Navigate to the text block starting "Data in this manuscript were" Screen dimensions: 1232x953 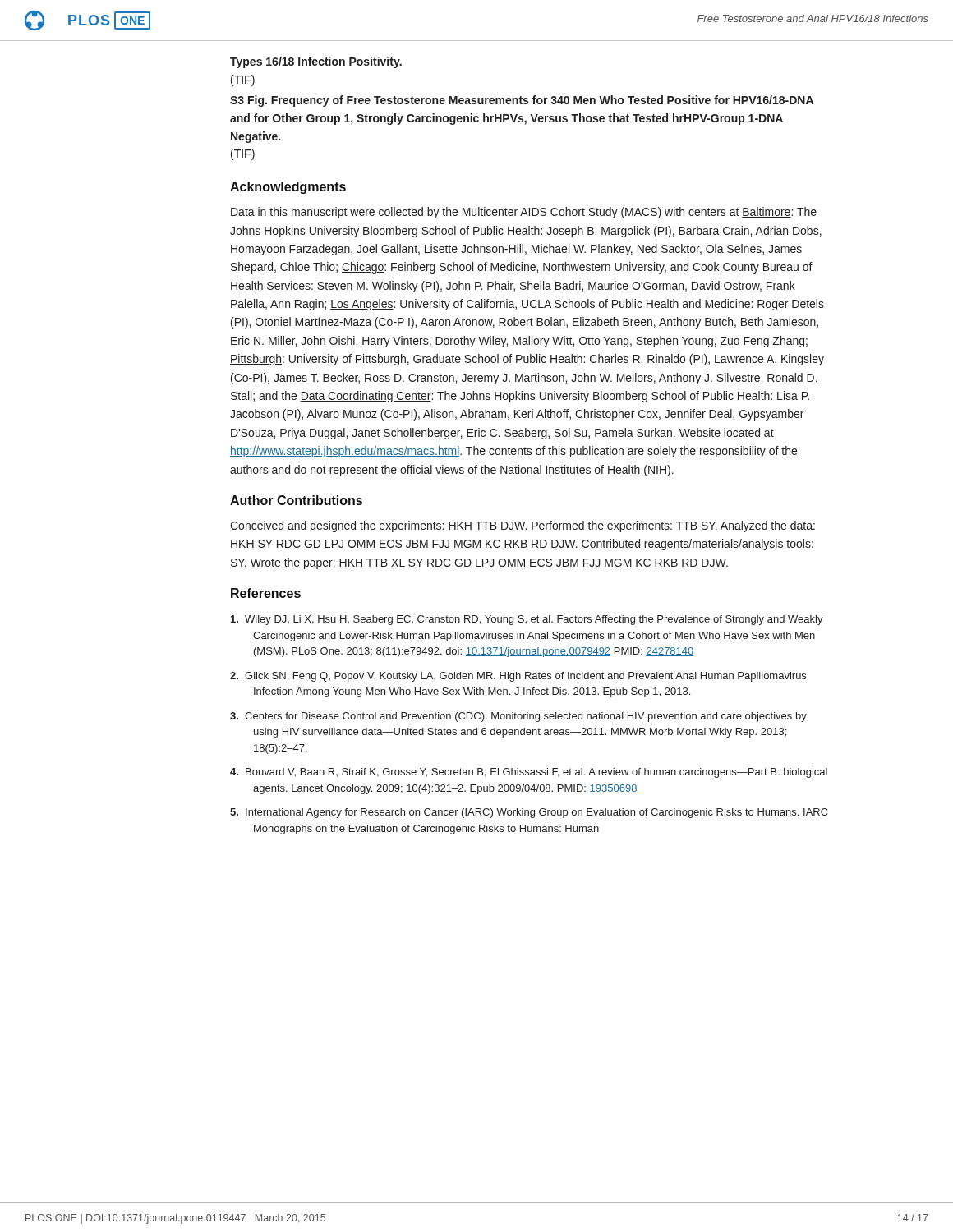pyautogui.click(x=527, y=341)
